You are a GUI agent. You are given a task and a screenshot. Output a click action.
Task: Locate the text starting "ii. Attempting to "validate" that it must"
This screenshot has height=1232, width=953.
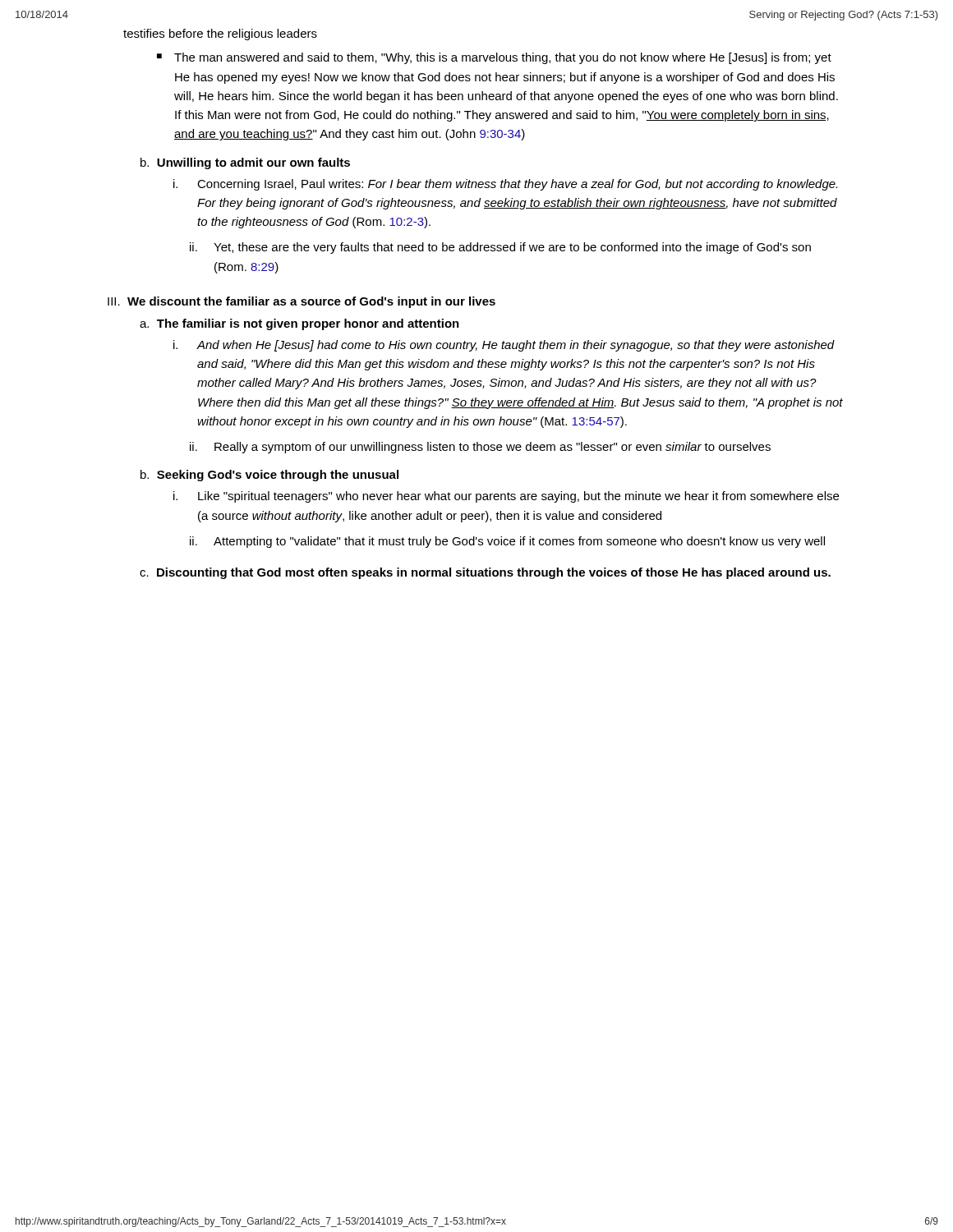(507, 541)
